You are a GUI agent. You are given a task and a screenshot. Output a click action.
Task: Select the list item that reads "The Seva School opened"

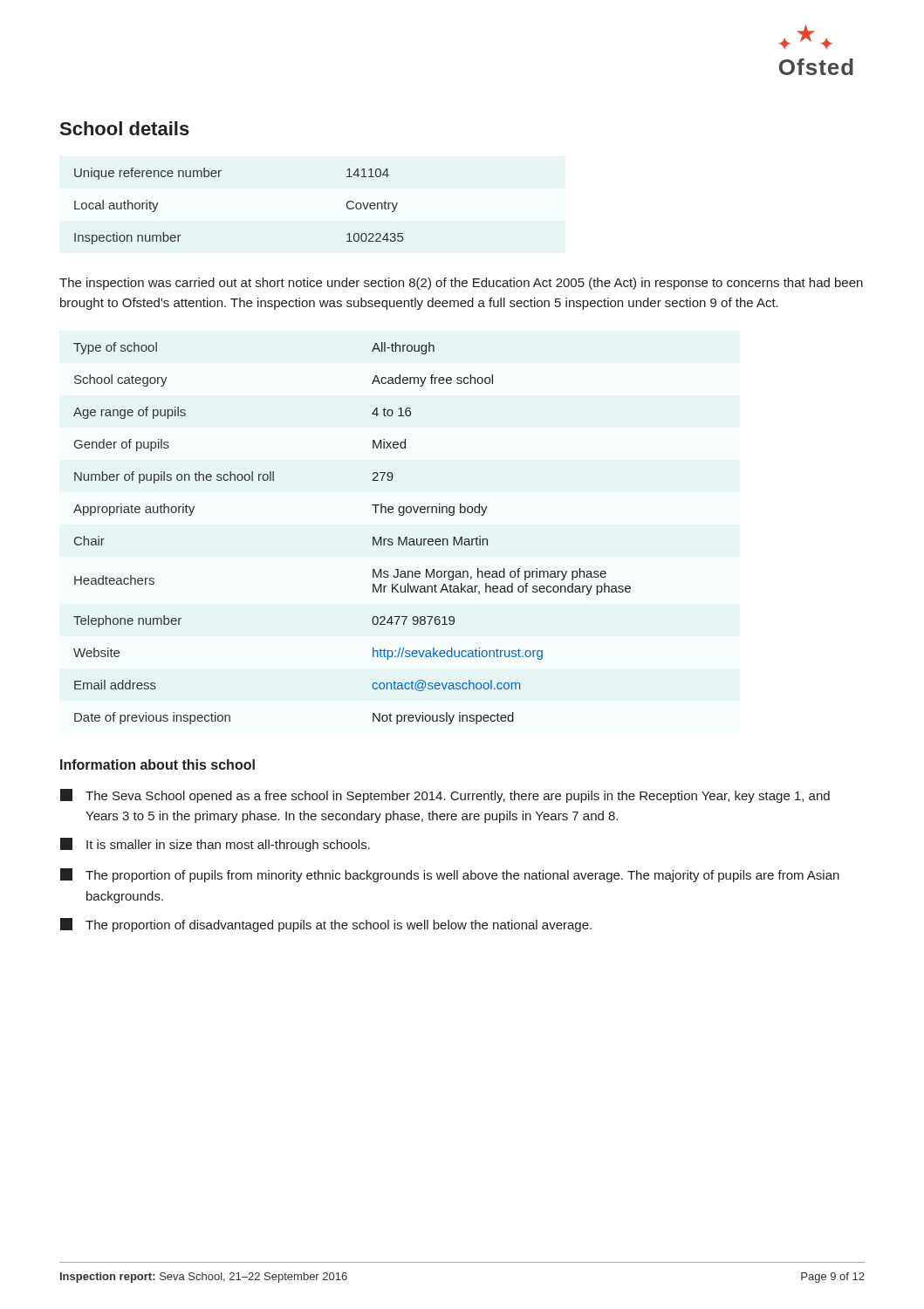pyautogui.click(x=462, y=805)
